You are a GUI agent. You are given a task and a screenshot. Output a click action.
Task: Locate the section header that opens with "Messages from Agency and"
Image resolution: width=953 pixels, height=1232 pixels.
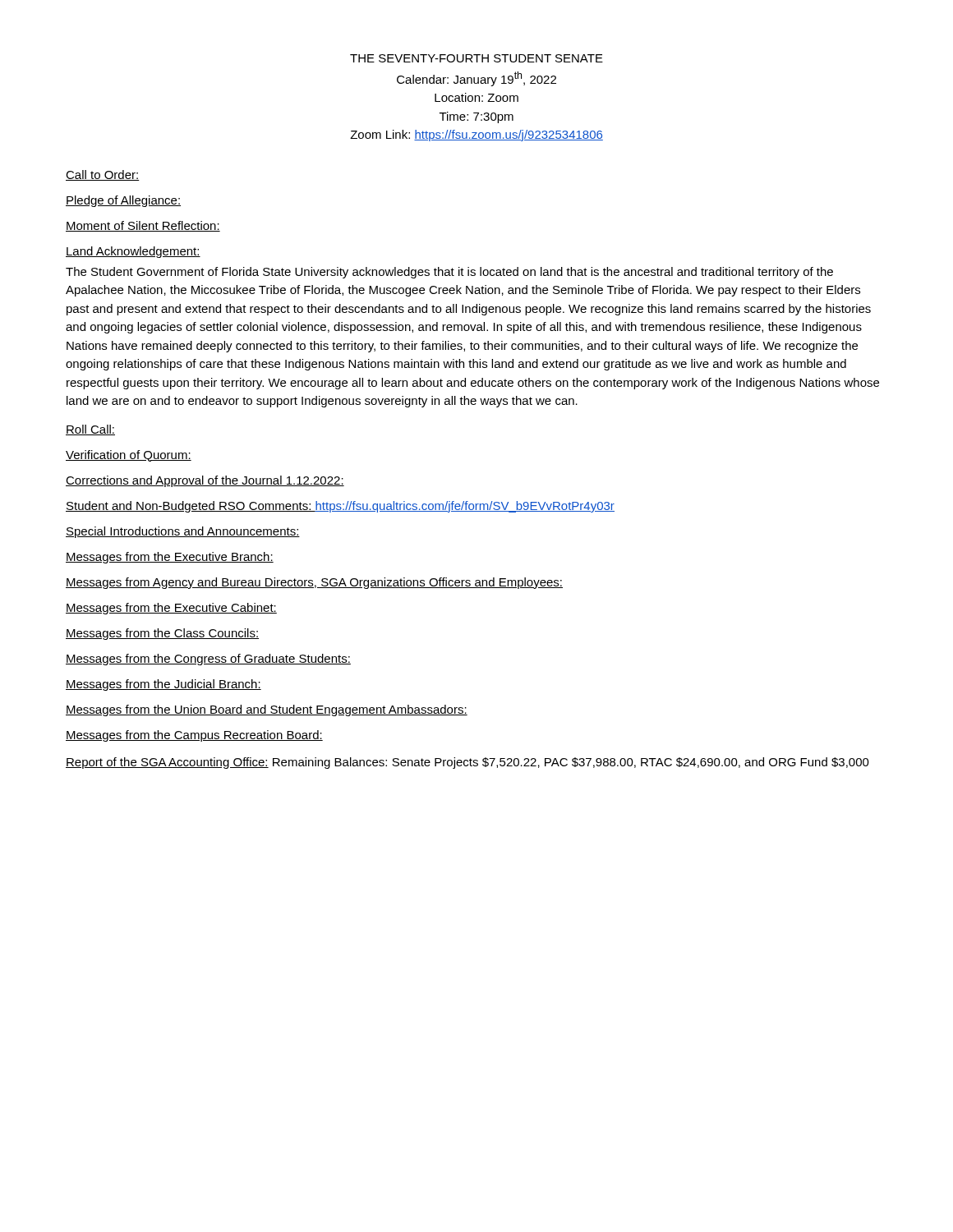coord(476,582)
